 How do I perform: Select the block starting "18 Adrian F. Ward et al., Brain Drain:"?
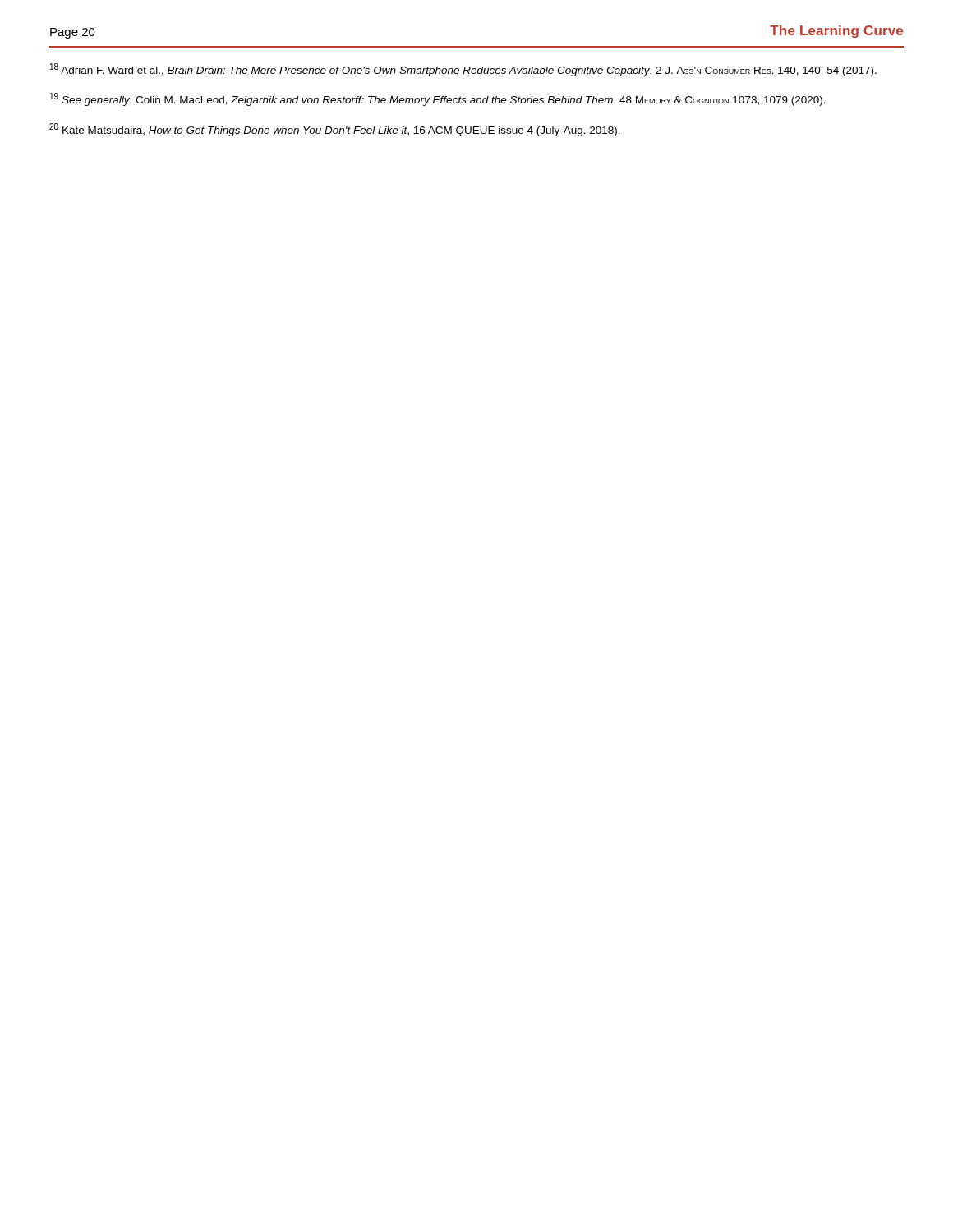tap(463, 69)
